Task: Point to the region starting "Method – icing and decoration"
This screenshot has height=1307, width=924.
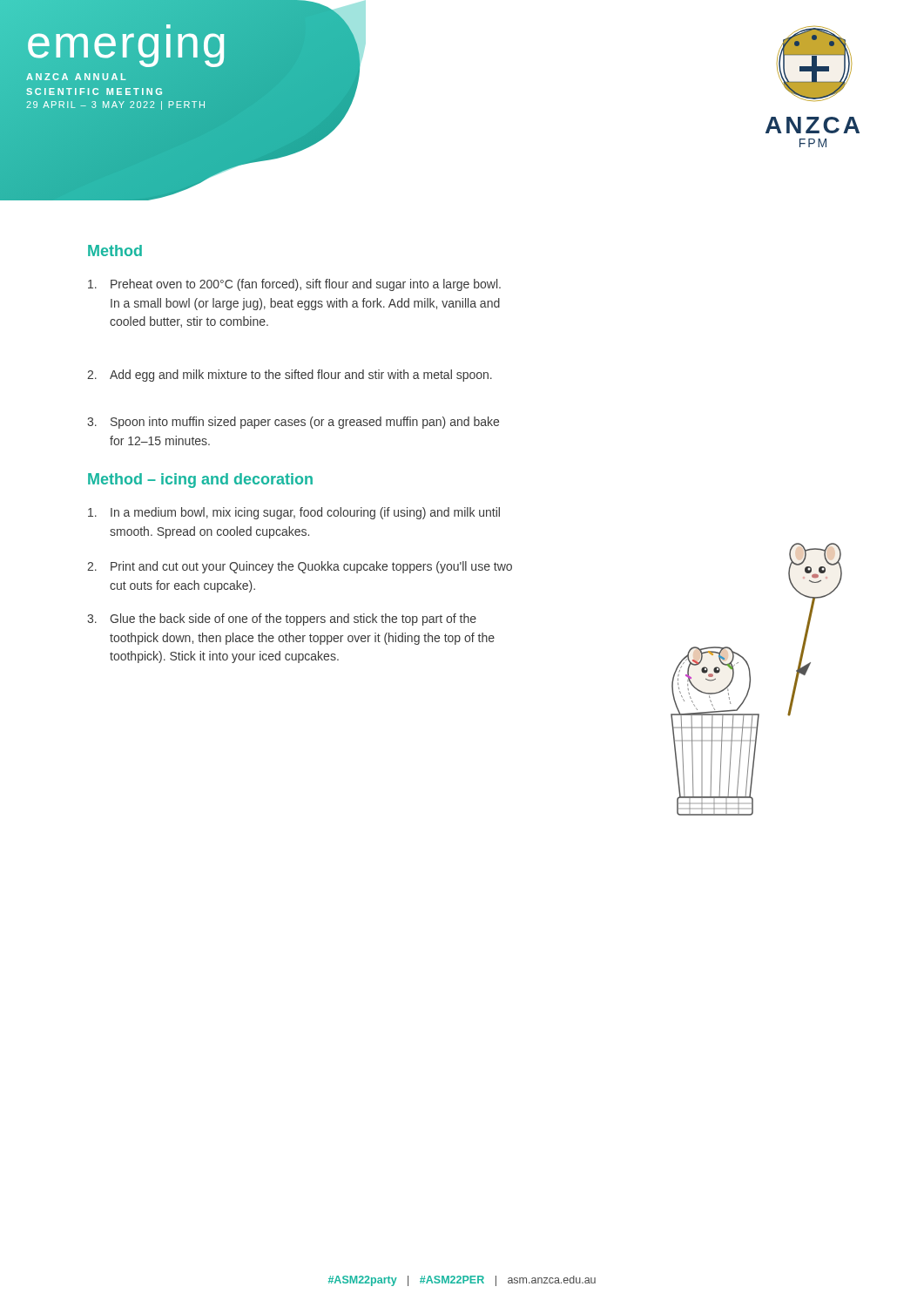Action: click(x=200, y=479)
